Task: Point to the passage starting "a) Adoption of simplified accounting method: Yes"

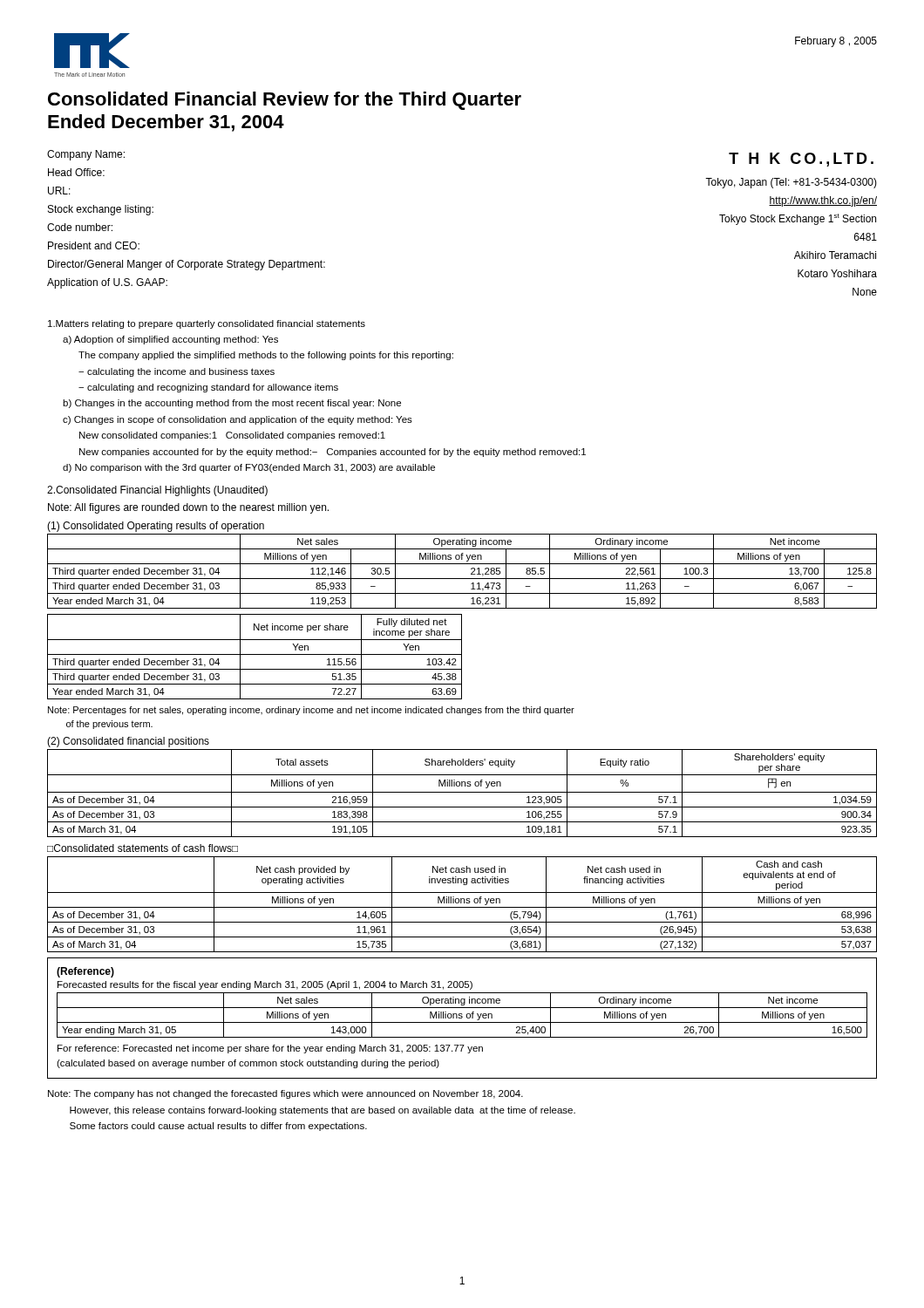Action: point(171,339)
